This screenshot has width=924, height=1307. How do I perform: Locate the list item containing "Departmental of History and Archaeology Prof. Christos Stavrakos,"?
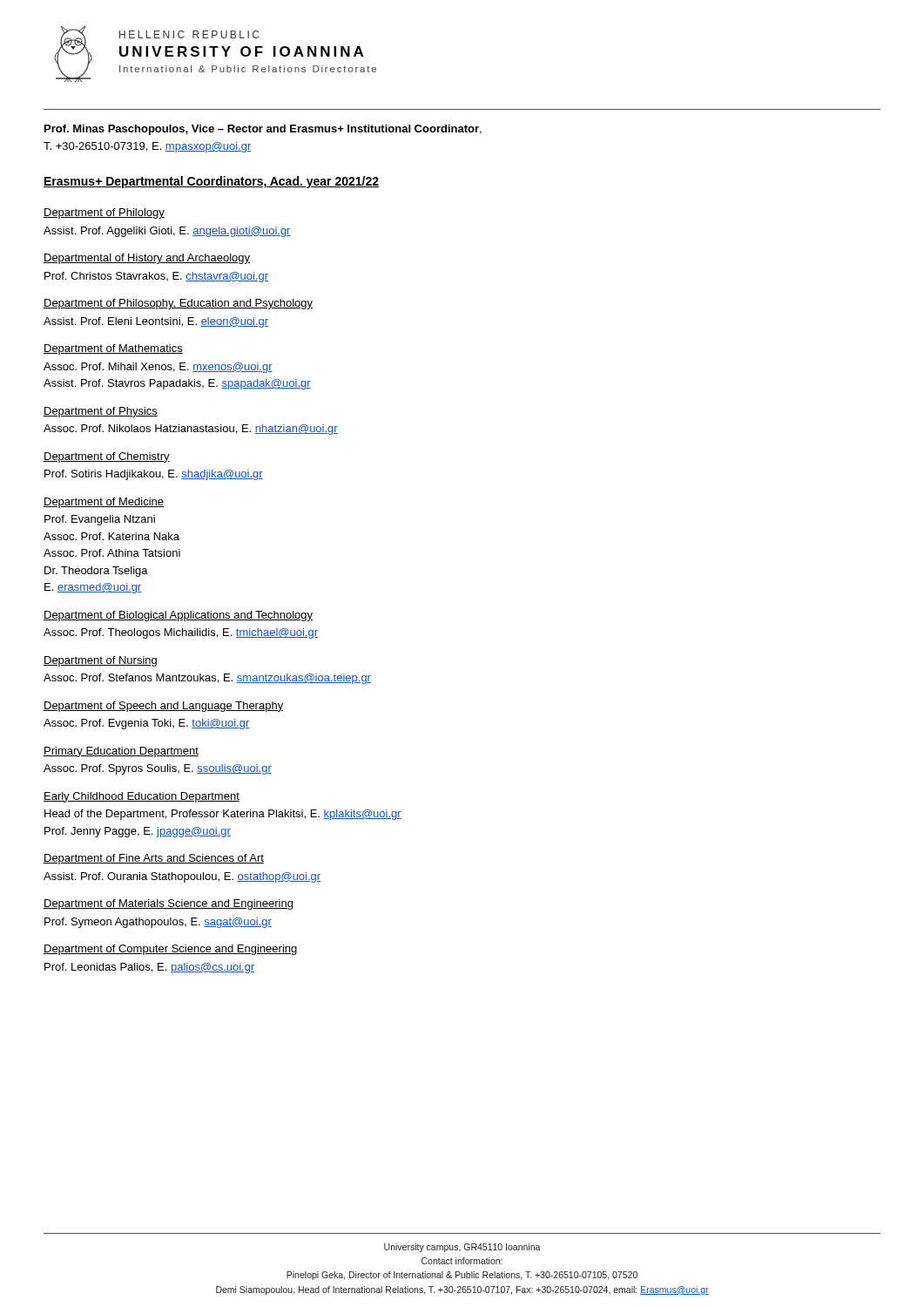tap(147, 259)
